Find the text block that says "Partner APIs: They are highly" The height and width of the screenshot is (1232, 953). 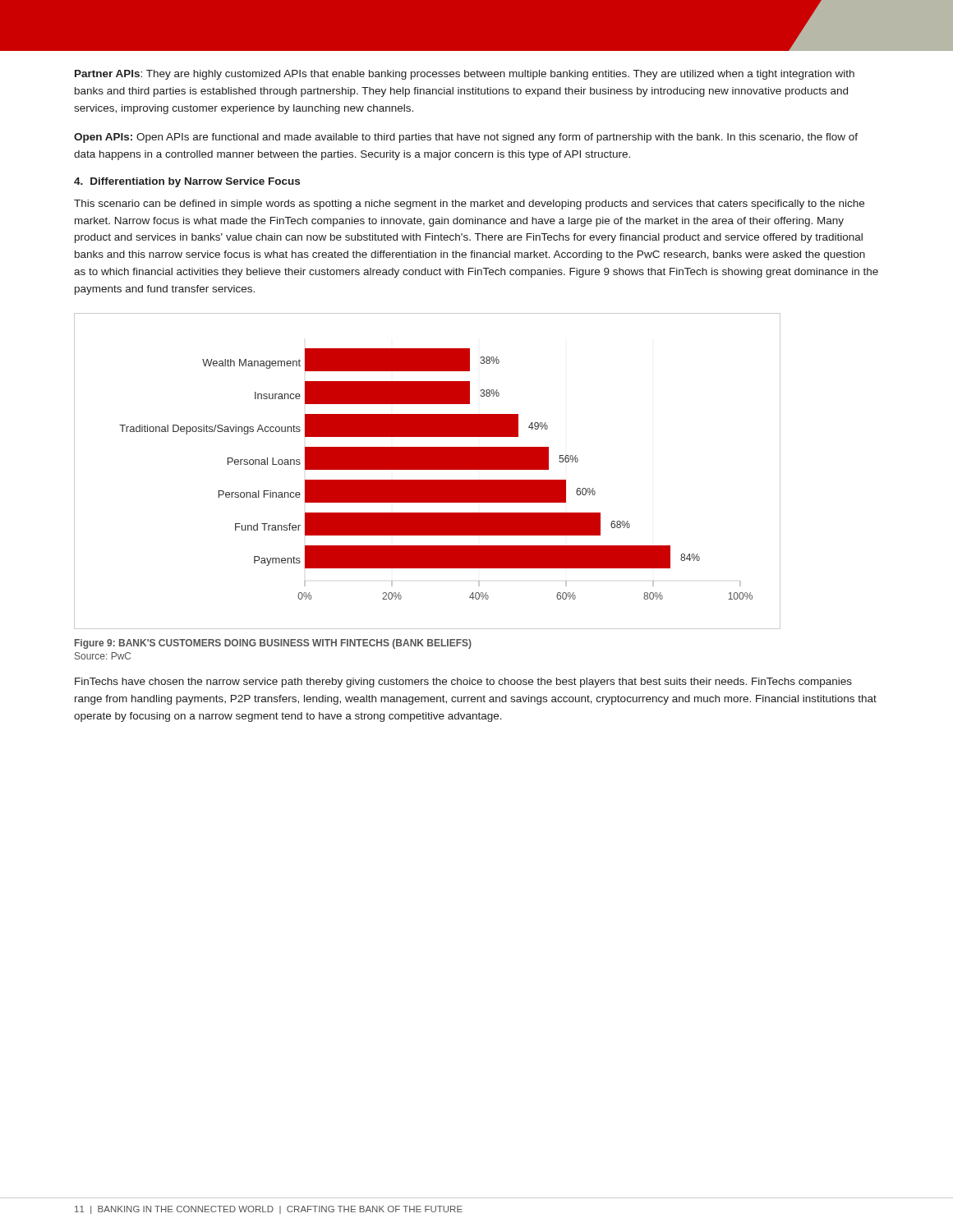point(464,91)
